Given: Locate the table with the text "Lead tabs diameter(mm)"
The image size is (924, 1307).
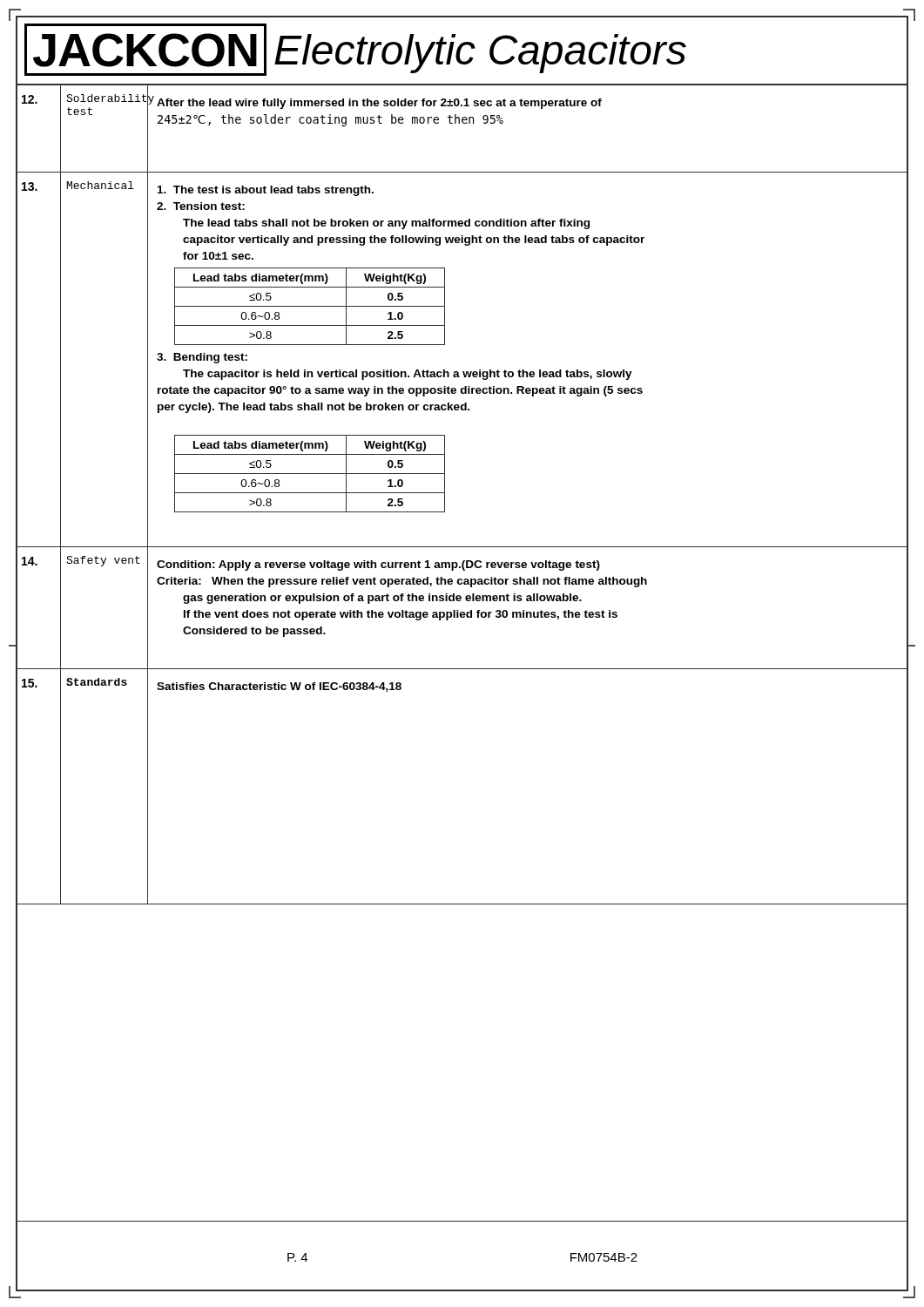Looking at the screenshot, I should (462, 360).
